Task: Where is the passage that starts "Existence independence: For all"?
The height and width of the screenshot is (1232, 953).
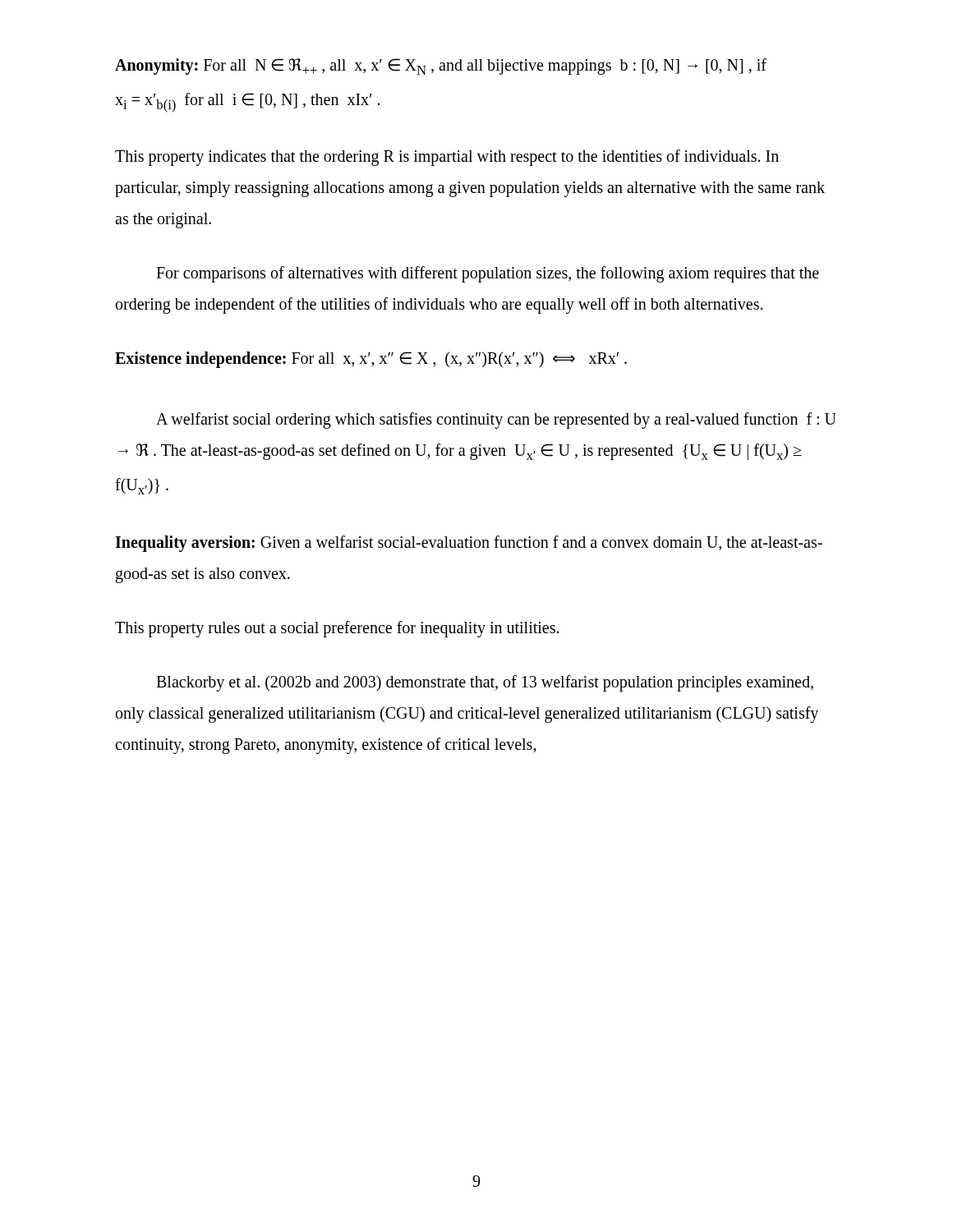Action: pos(371,358)
